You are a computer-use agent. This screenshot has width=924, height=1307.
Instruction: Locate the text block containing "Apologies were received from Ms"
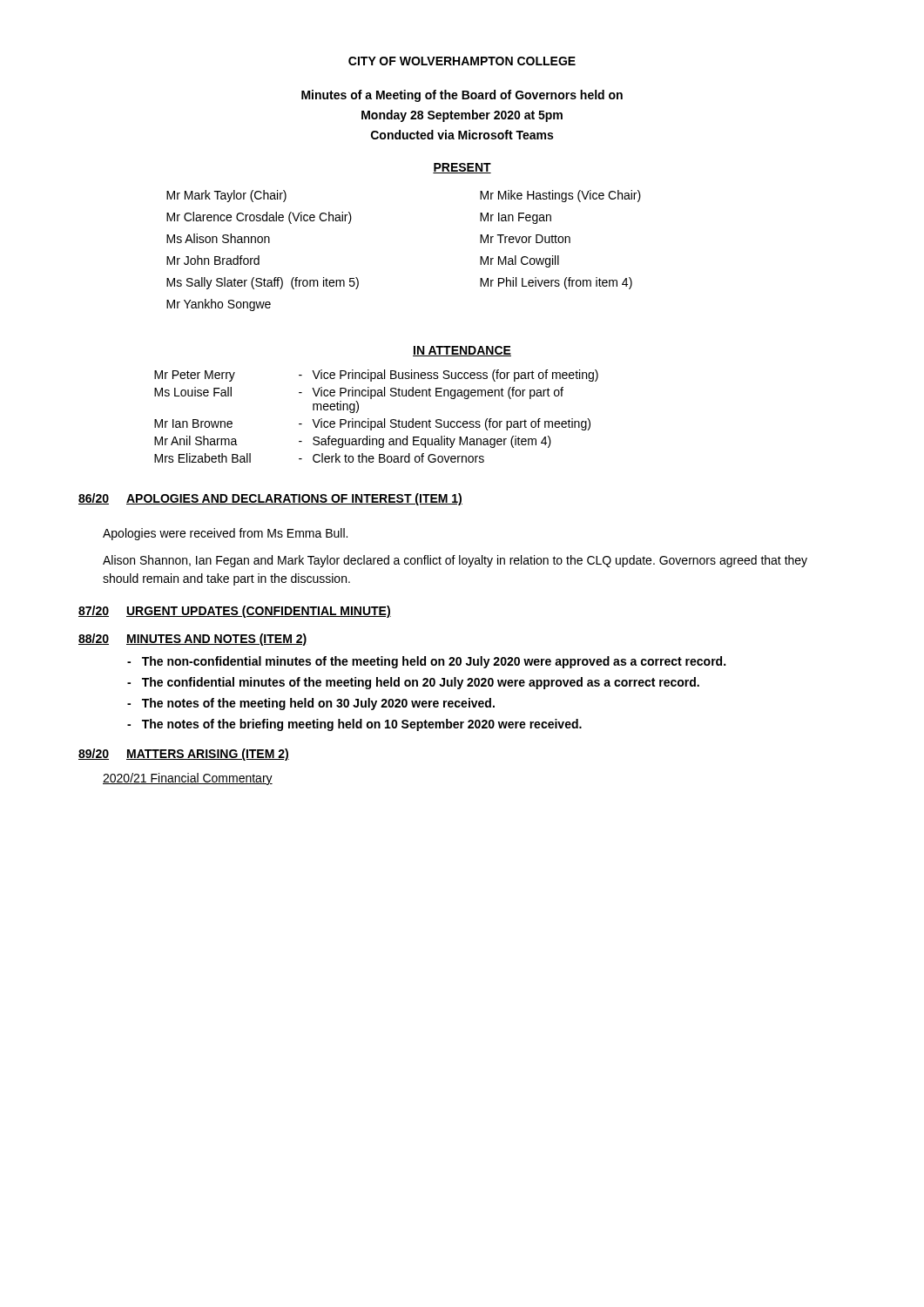tap(474, 556)
